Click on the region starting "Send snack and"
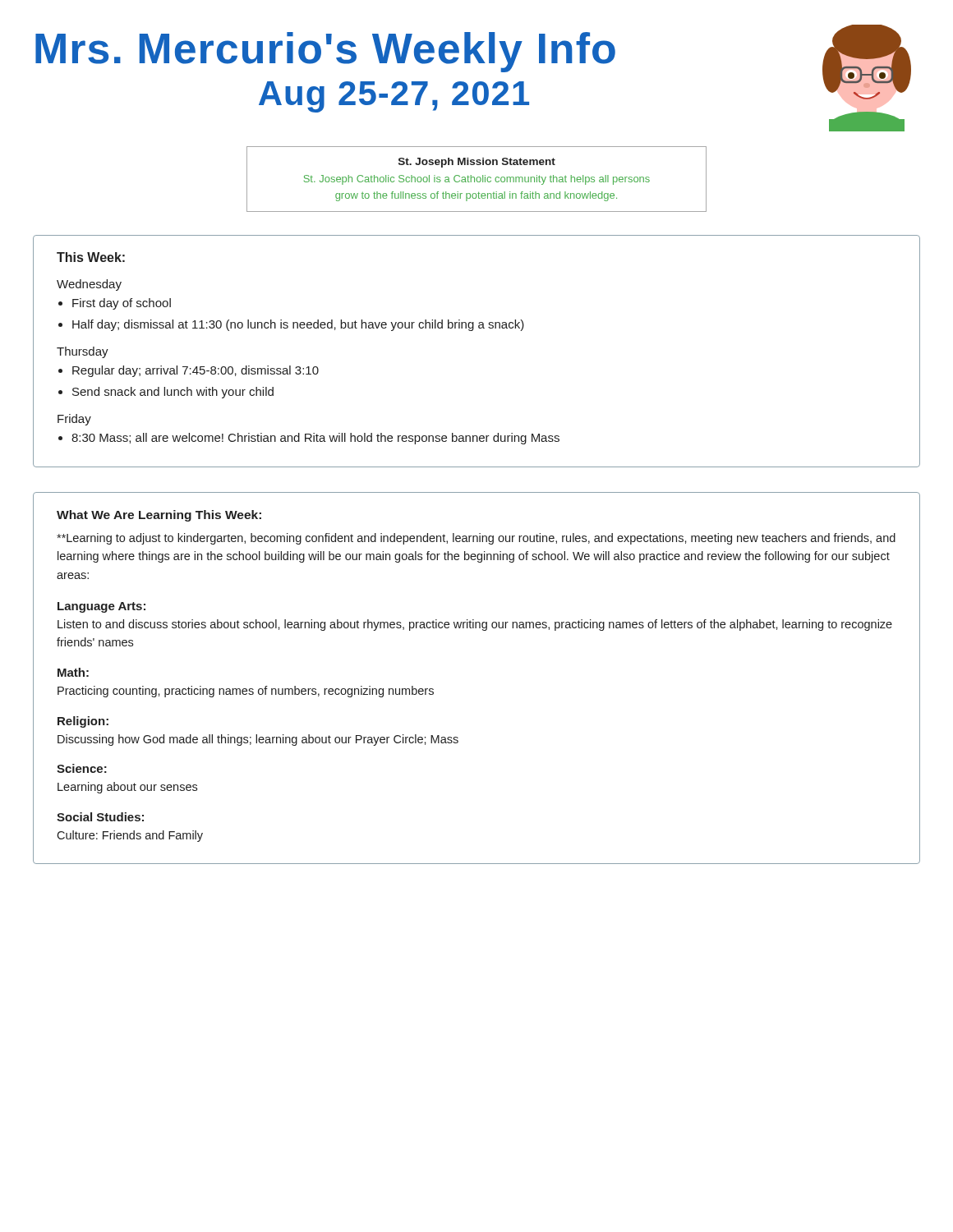Screen dimensions: 1232x953 tap(173, 391)
